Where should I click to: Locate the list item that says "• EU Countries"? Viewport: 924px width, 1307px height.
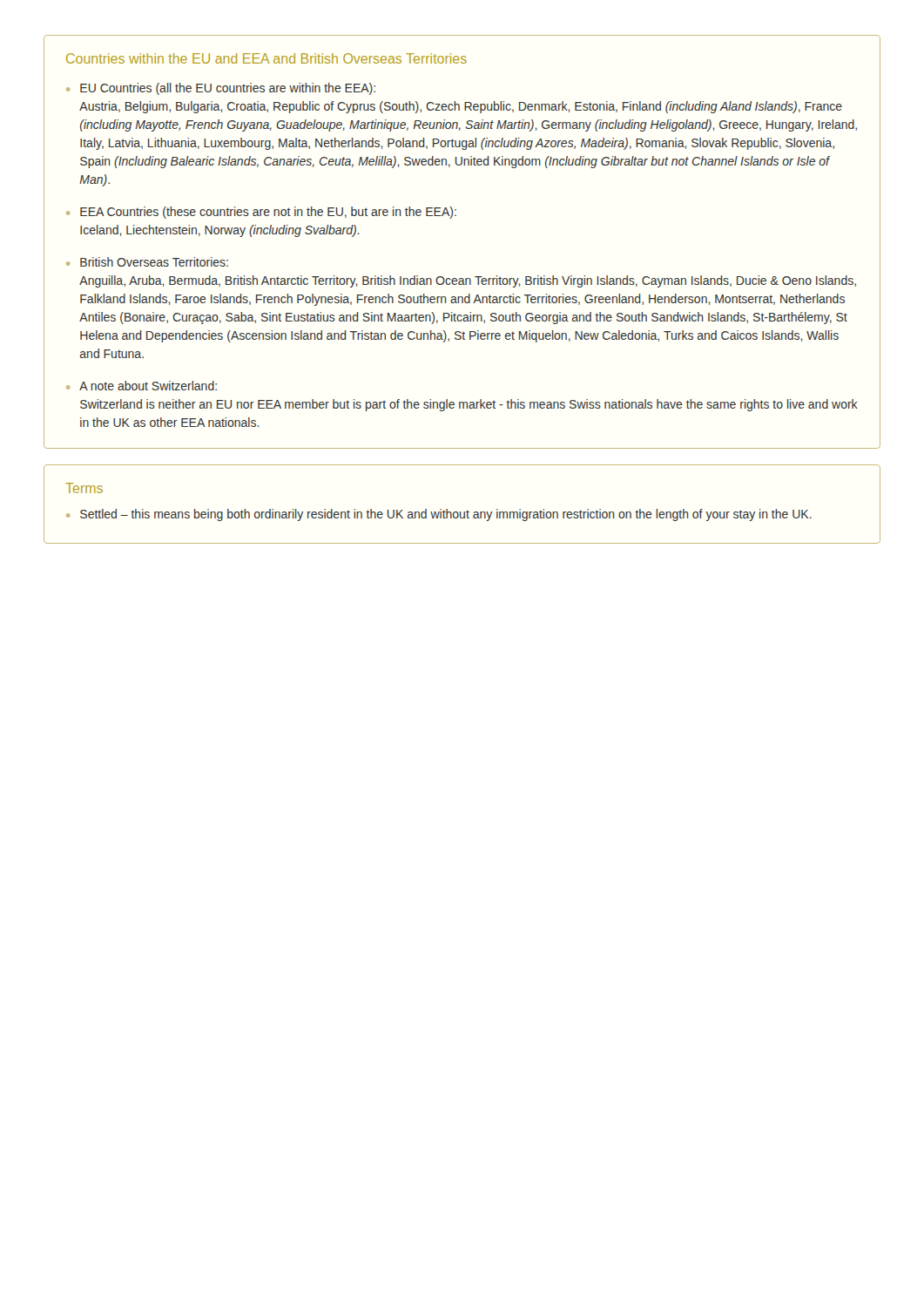462,134
